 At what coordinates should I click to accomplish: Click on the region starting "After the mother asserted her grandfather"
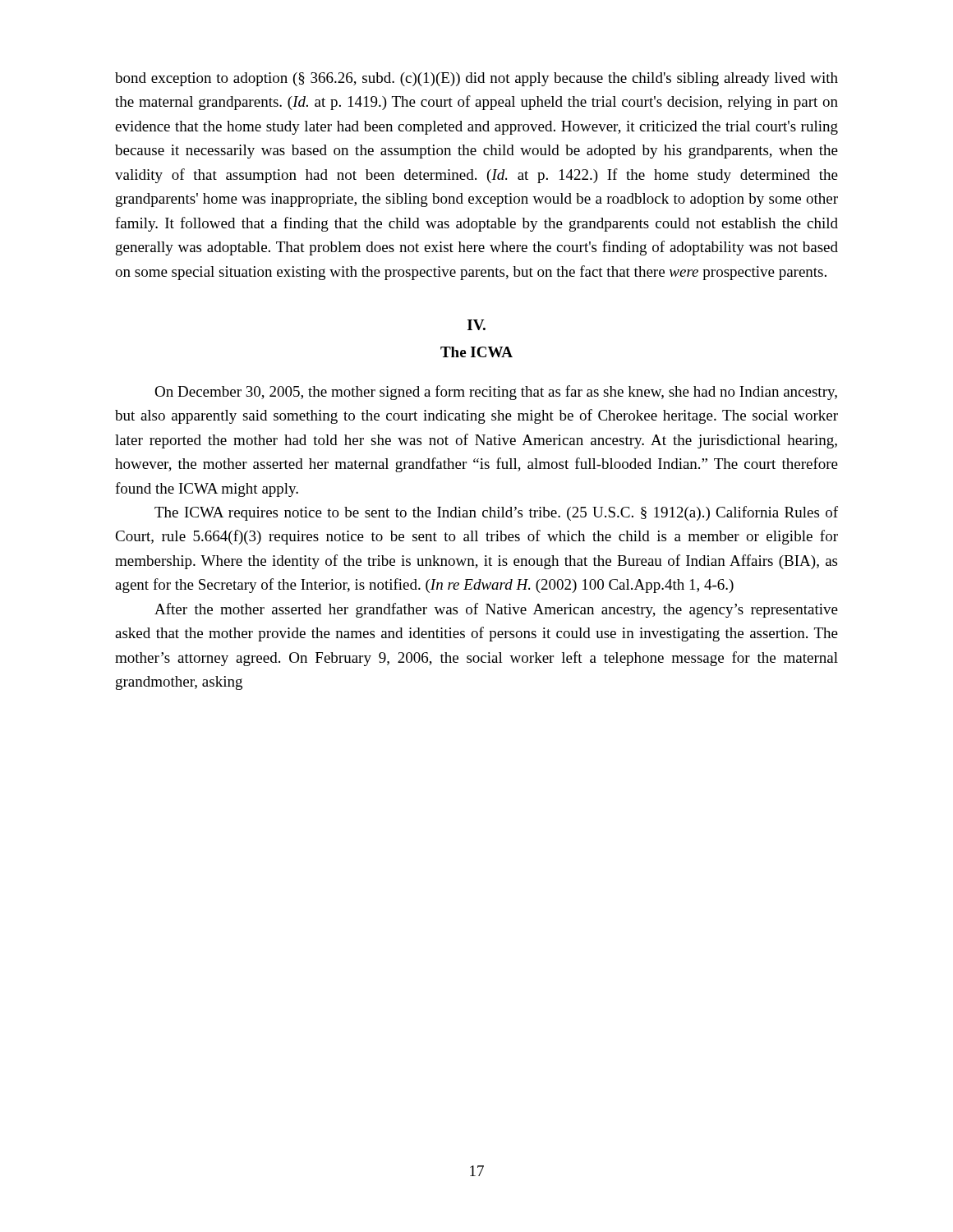(476, 645)
